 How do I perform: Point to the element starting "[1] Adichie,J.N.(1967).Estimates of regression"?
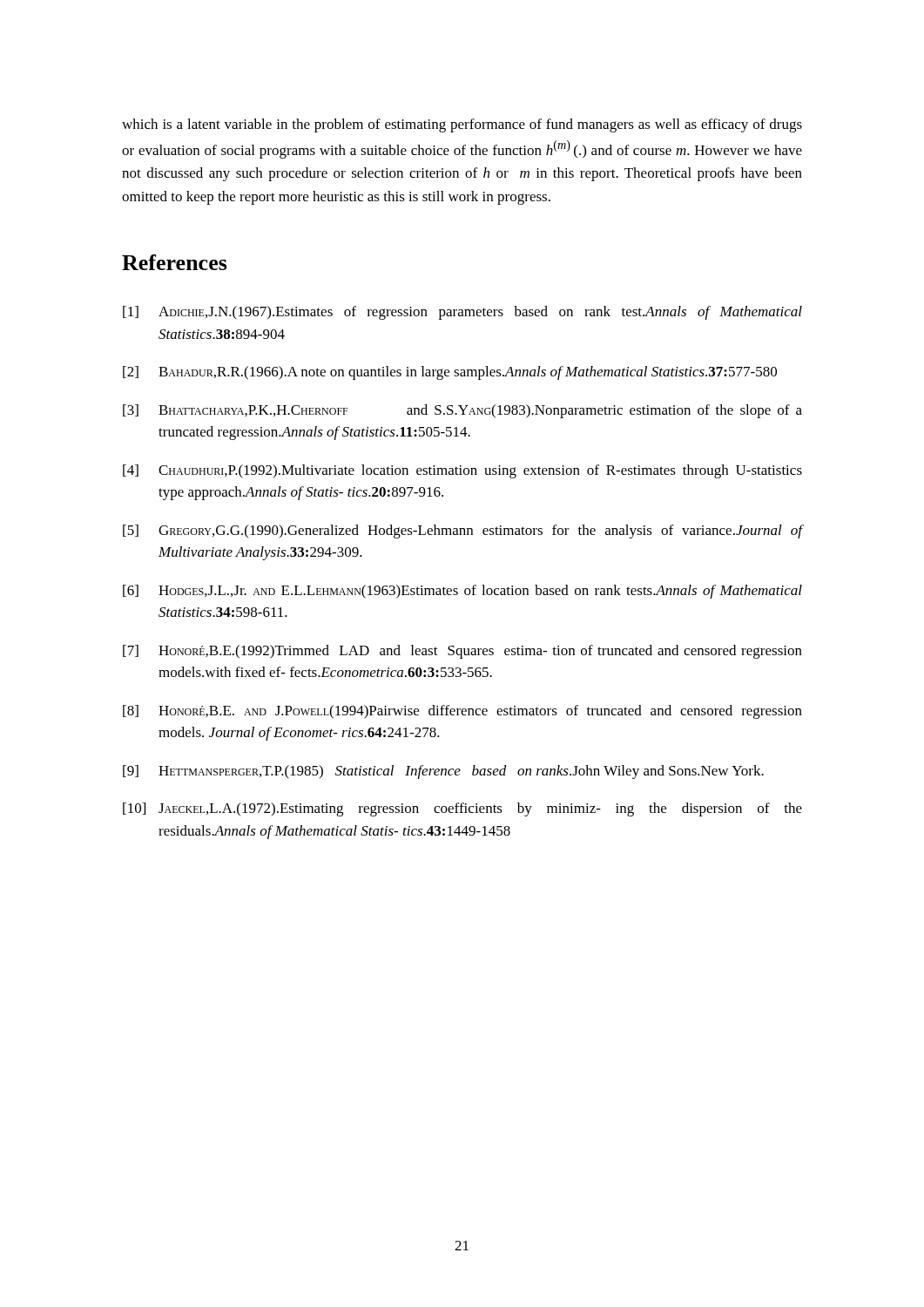click(462, 323)
